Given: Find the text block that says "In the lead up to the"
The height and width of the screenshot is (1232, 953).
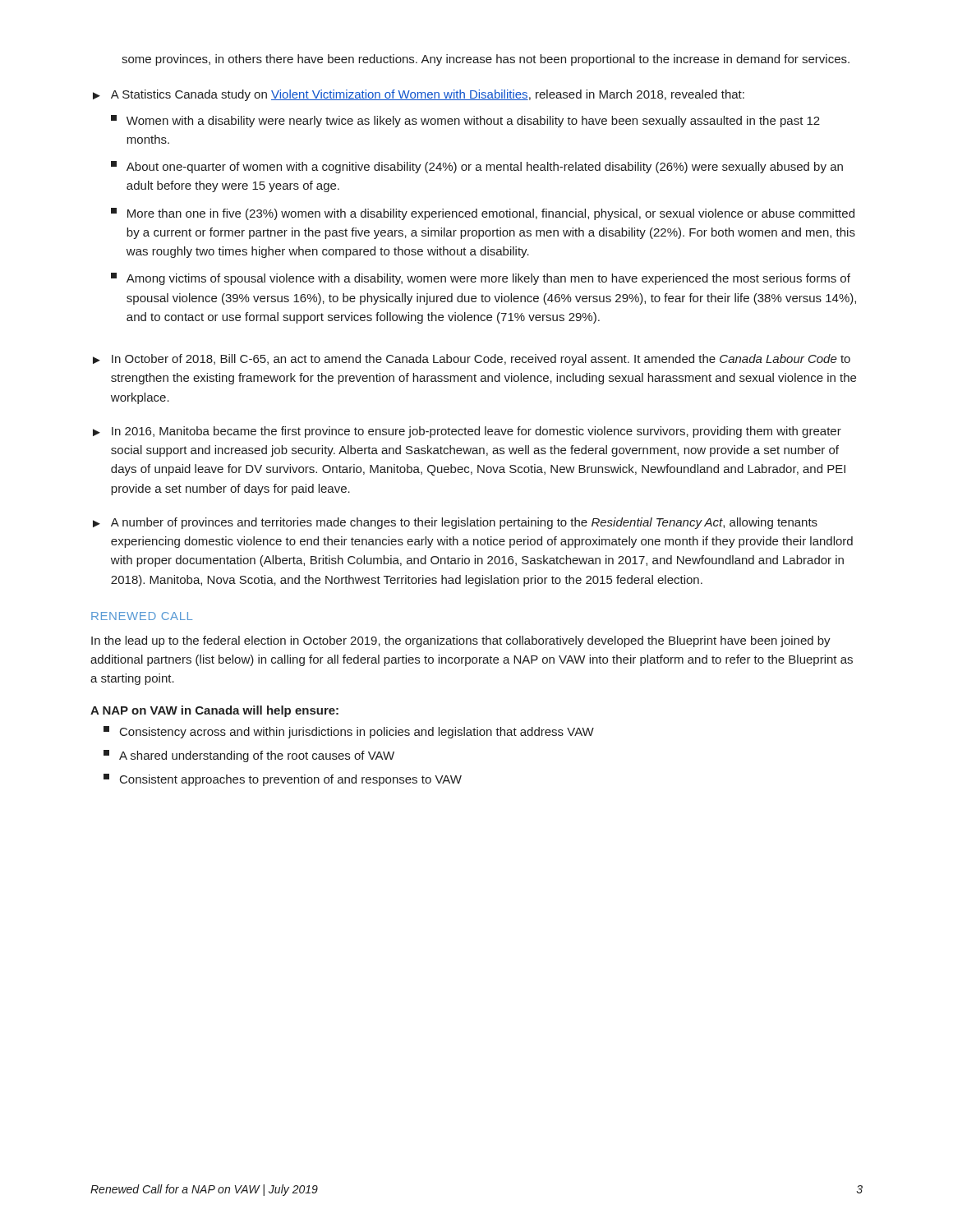Looking at the screenshot, I should click(x=472, y=659).
